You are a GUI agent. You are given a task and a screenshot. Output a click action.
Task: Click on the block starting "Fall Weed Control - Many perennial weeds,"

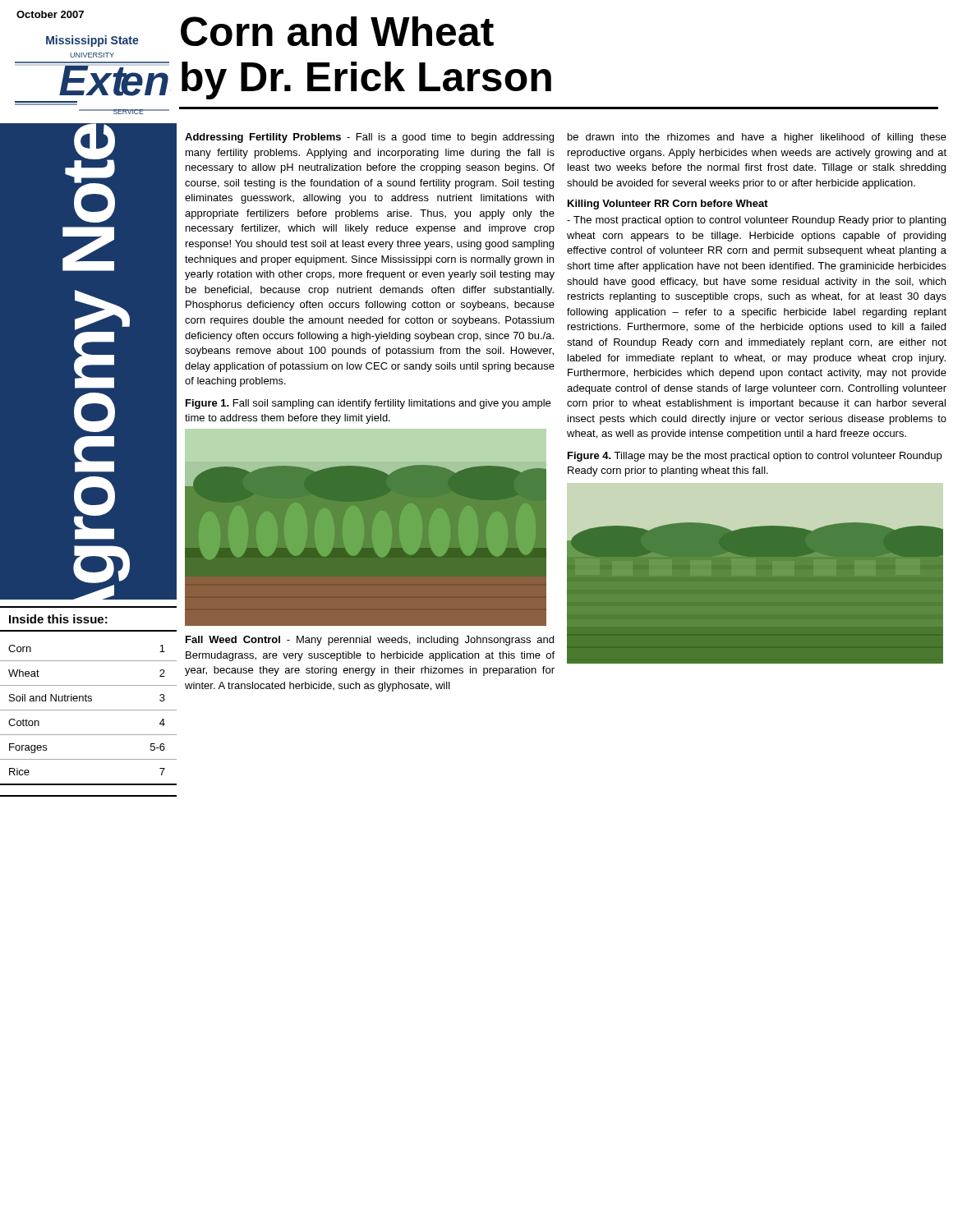(370, 662)
